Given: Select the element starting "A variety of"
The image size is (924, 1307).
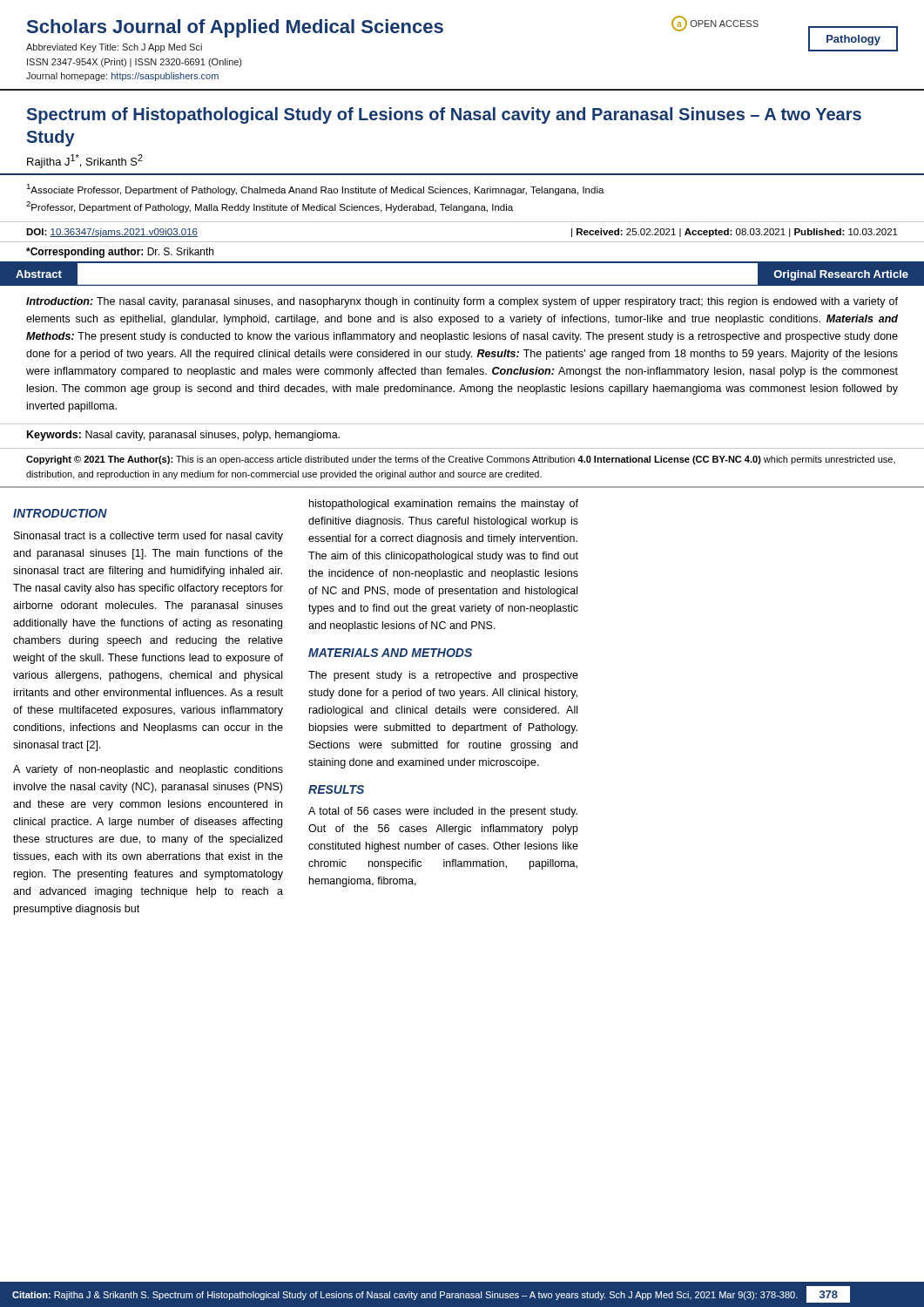Looking at the screenshot, I should tap(148, 839).
